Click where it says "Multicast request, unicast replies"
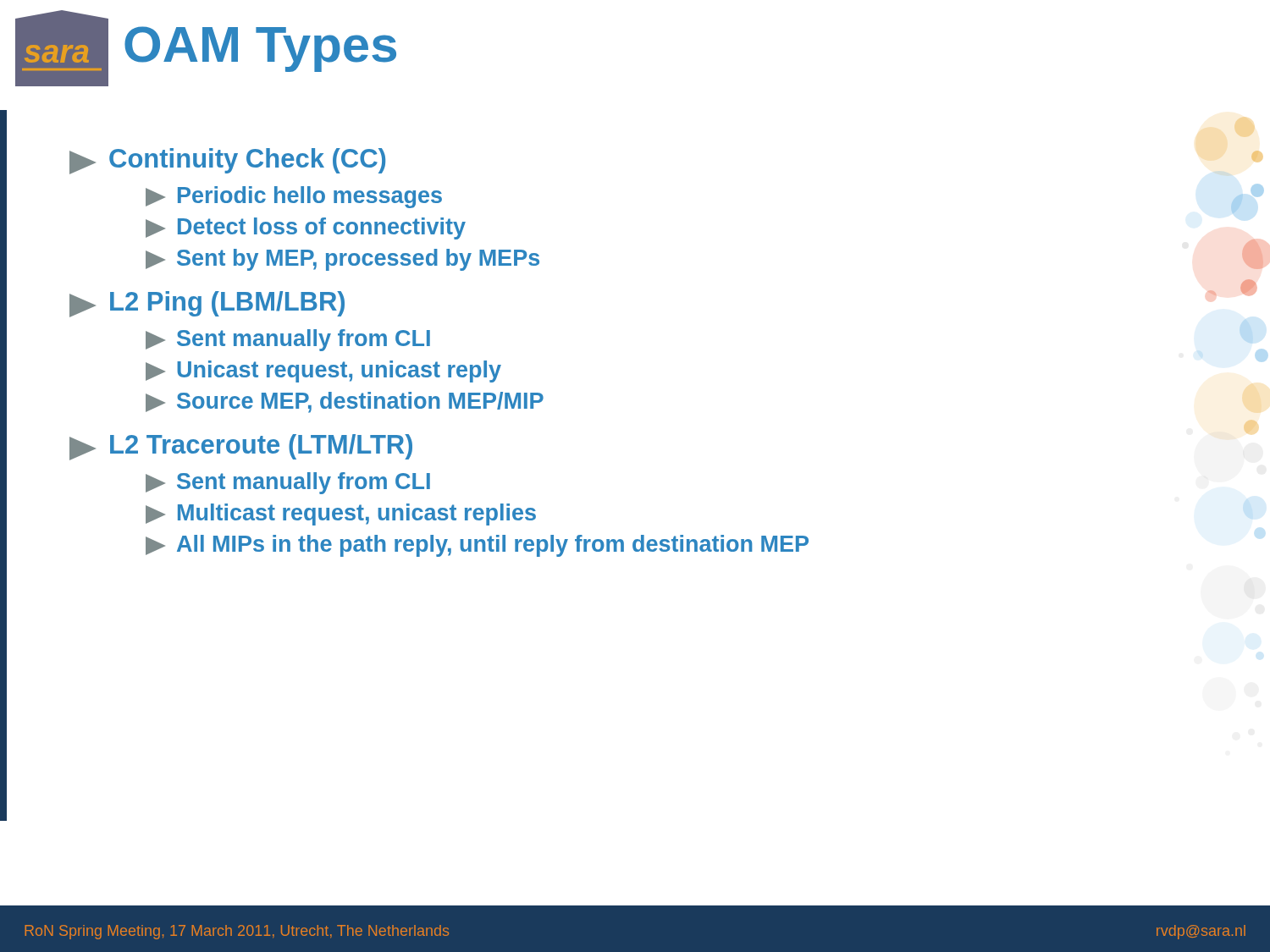The height and width of the screenshot is (952, 1270). pos(340,513)
